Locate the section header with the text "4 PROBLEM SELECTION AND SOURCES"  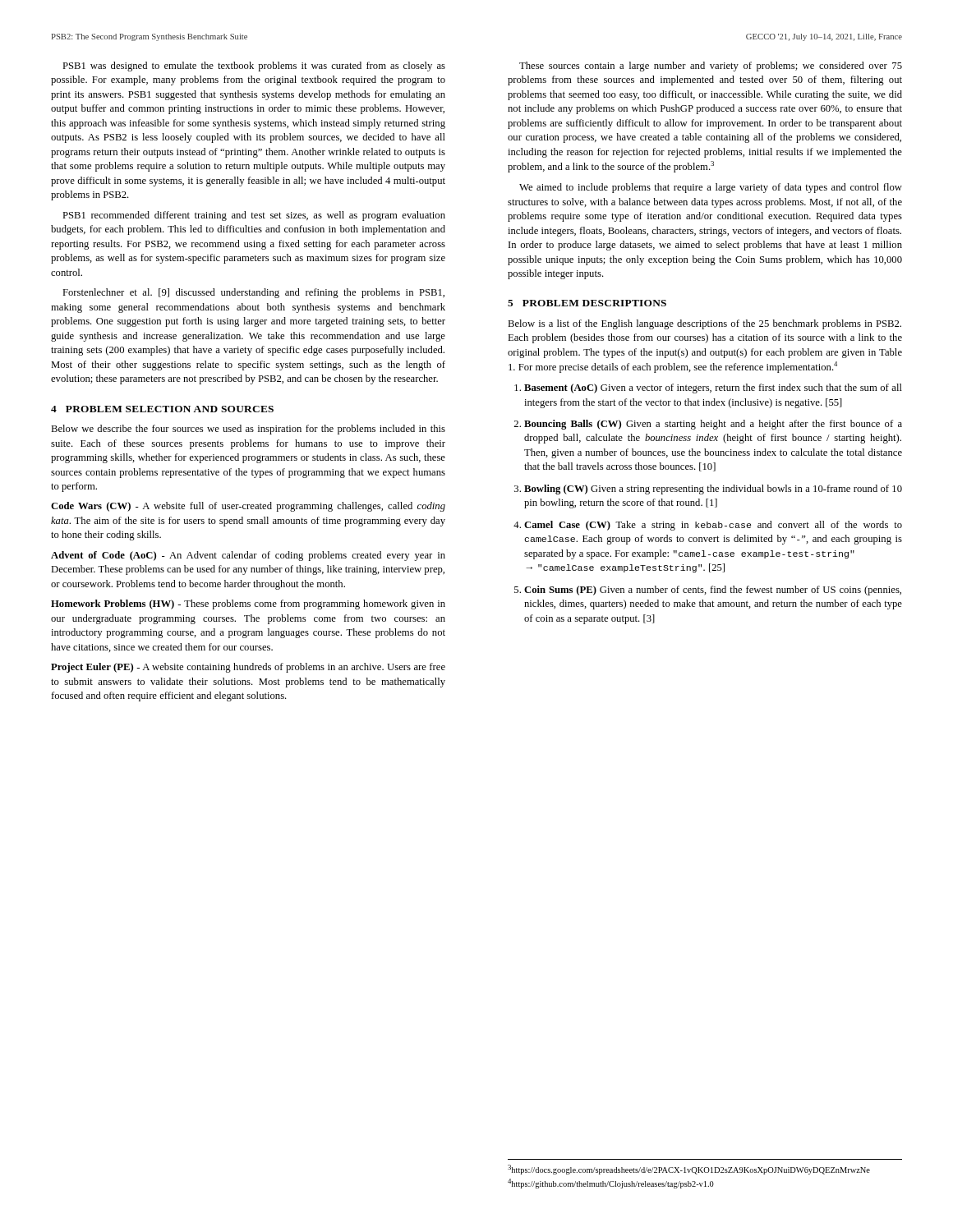[248, 409]
